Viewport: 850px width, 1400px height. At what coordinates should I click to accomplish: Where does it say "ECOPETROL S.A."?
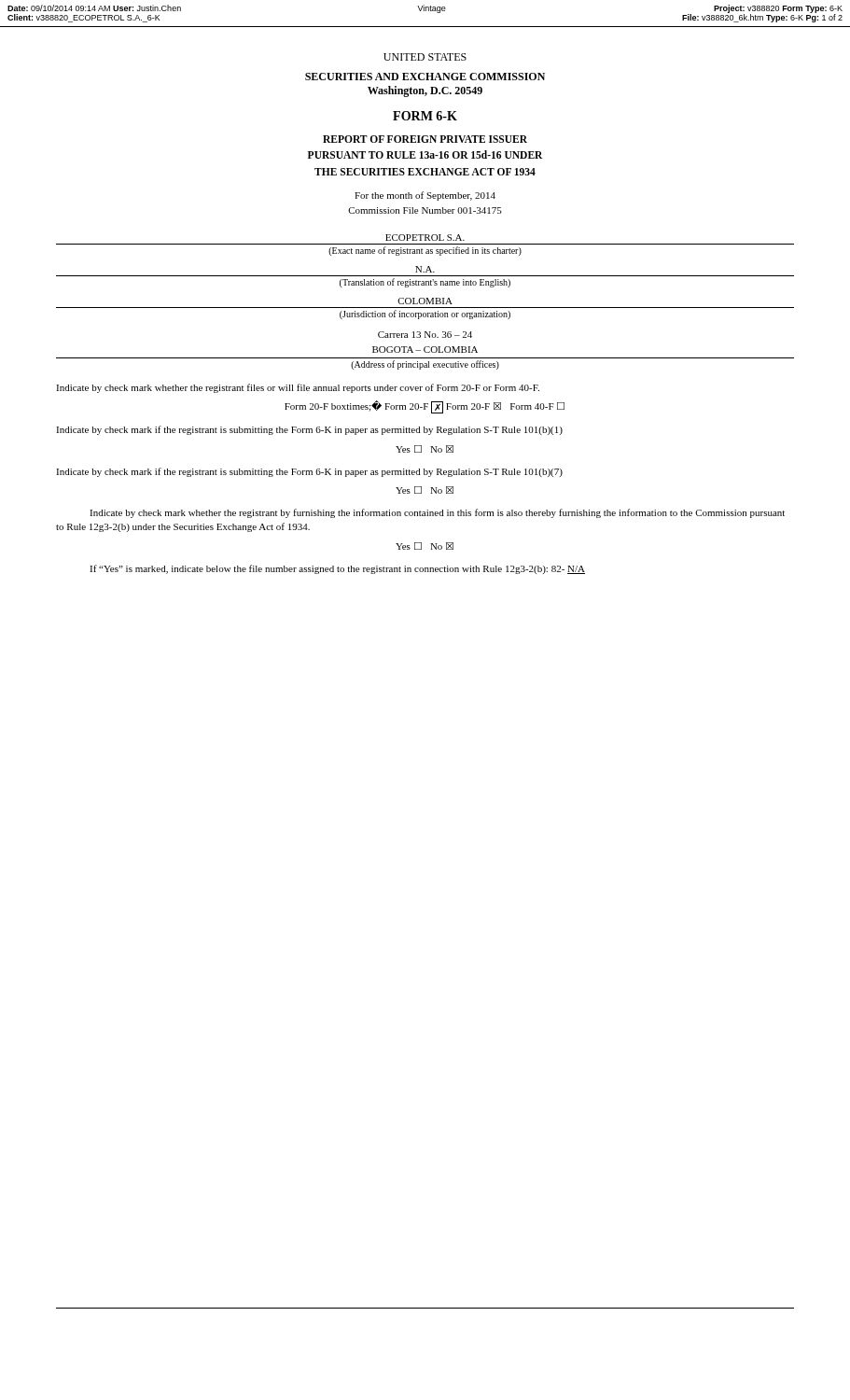(x=425, y=237)
